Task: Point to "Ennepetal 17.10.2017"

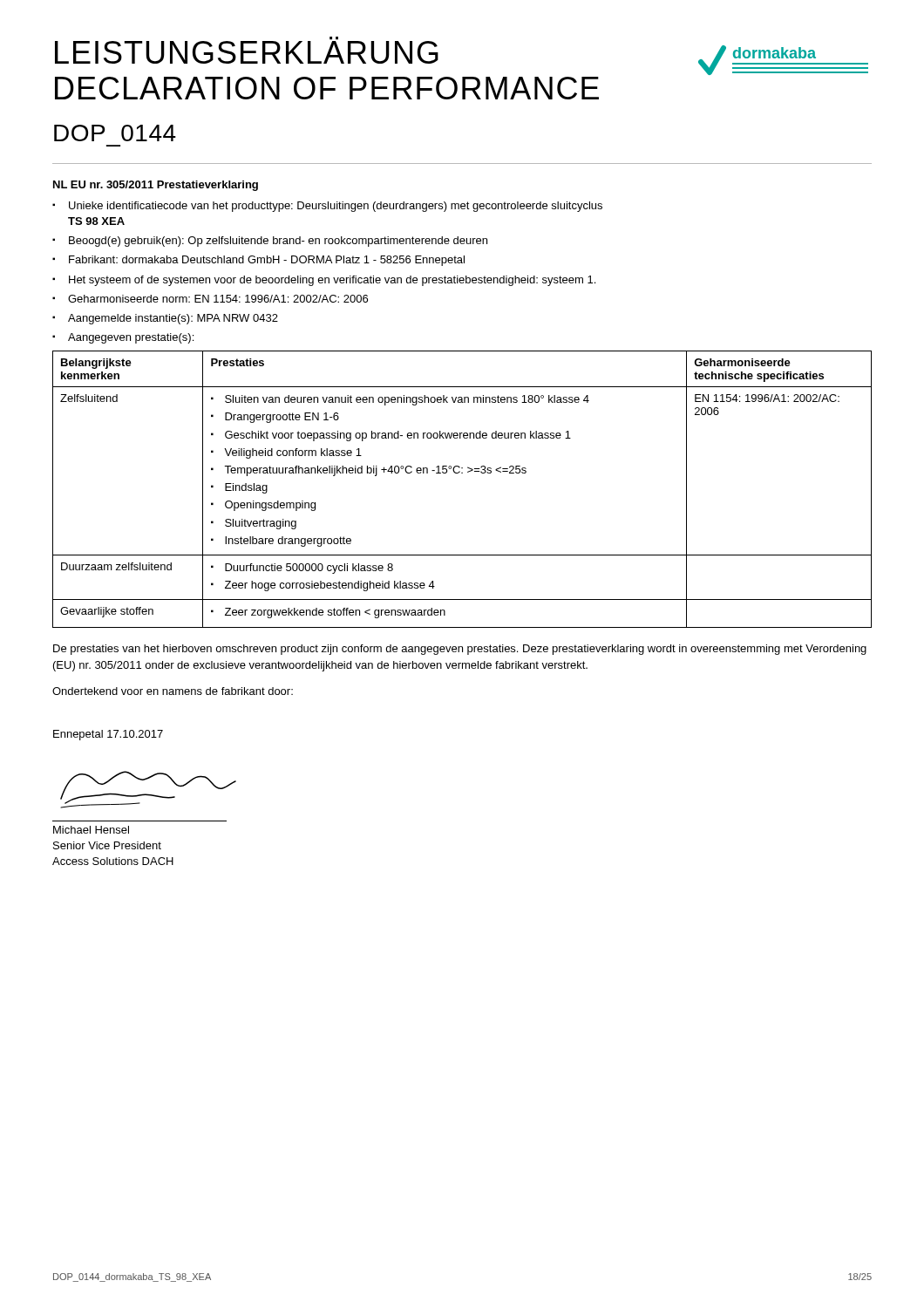Action: (x=108, y=734)
